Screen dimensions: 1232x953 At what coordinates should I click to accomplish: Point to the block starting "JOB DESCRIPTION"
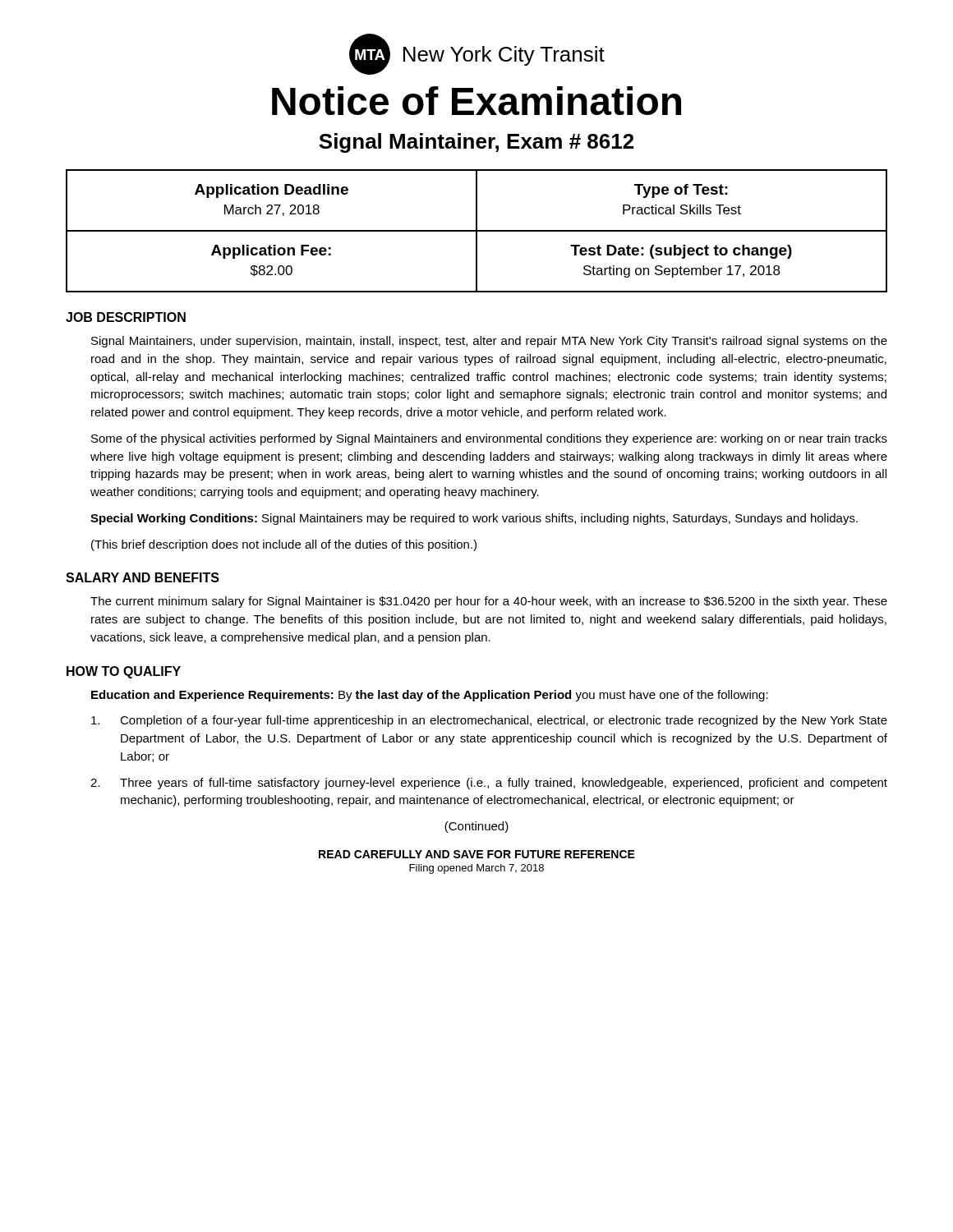126,317
